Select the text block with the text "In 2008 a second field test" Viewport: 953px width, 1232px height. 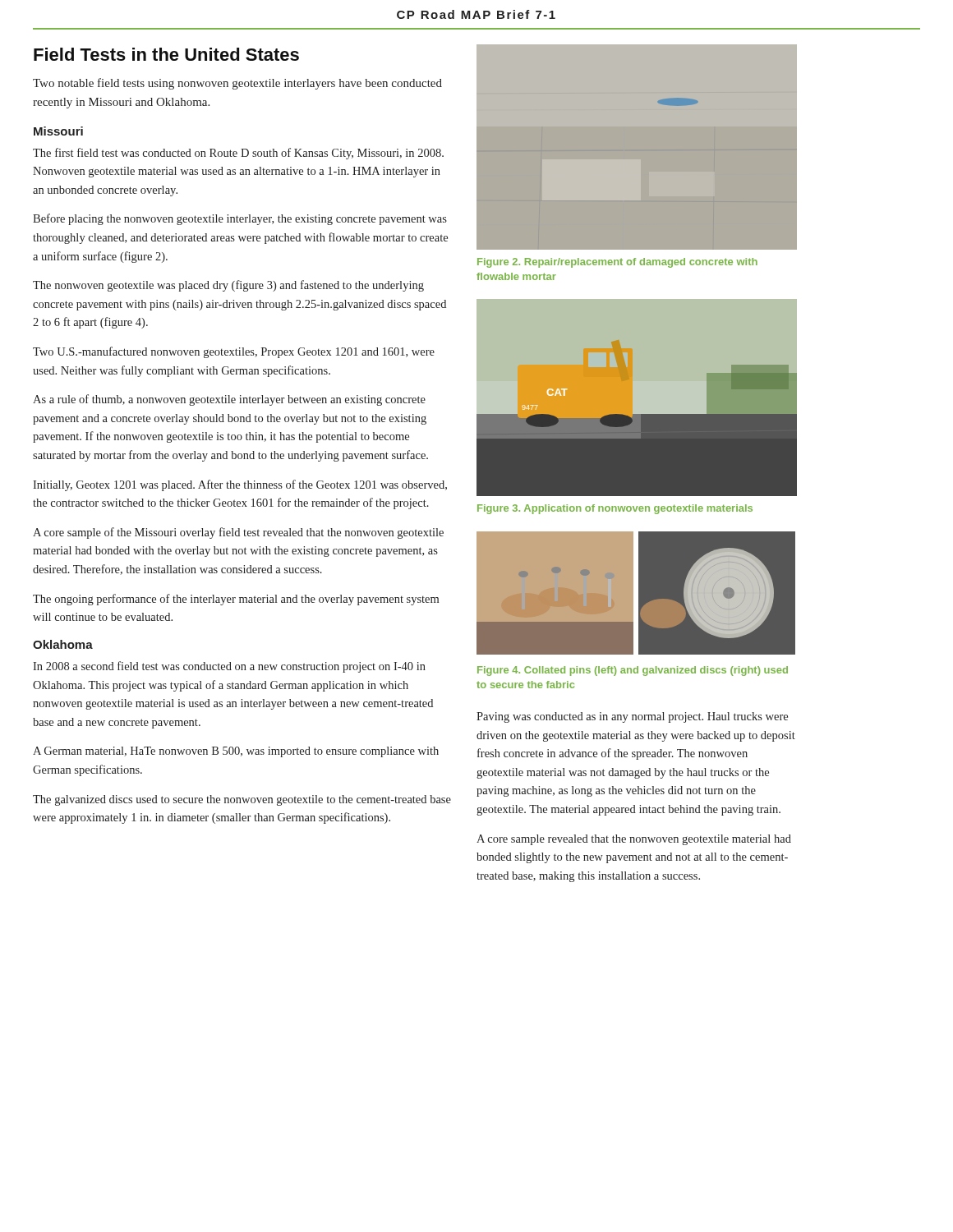click(x=242, y=694)
